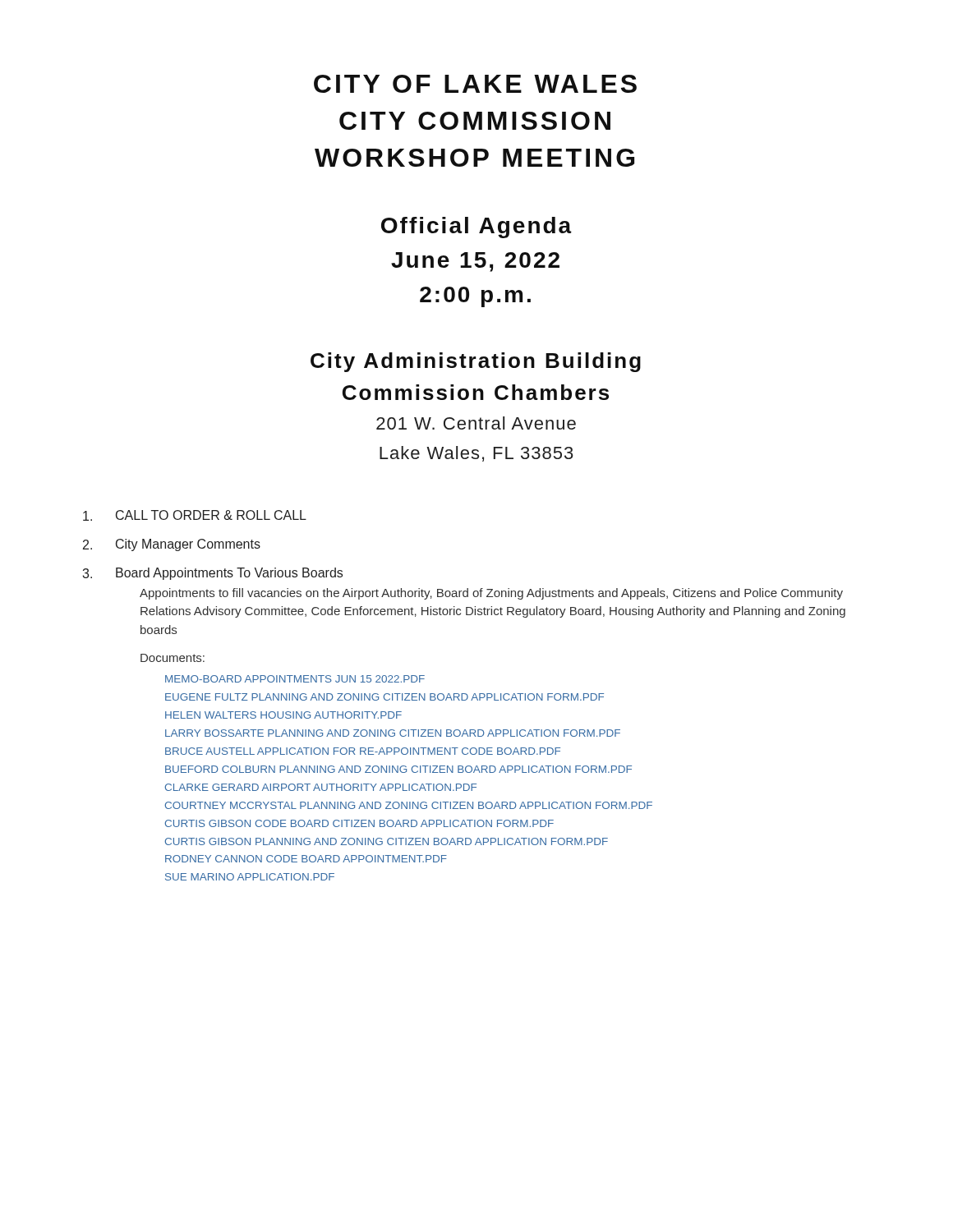Find the text block starting "CALL TO ORDER & ROLL CALL"
The width and height of the screenshot is (953, 1232).
[x=195, y=515]
